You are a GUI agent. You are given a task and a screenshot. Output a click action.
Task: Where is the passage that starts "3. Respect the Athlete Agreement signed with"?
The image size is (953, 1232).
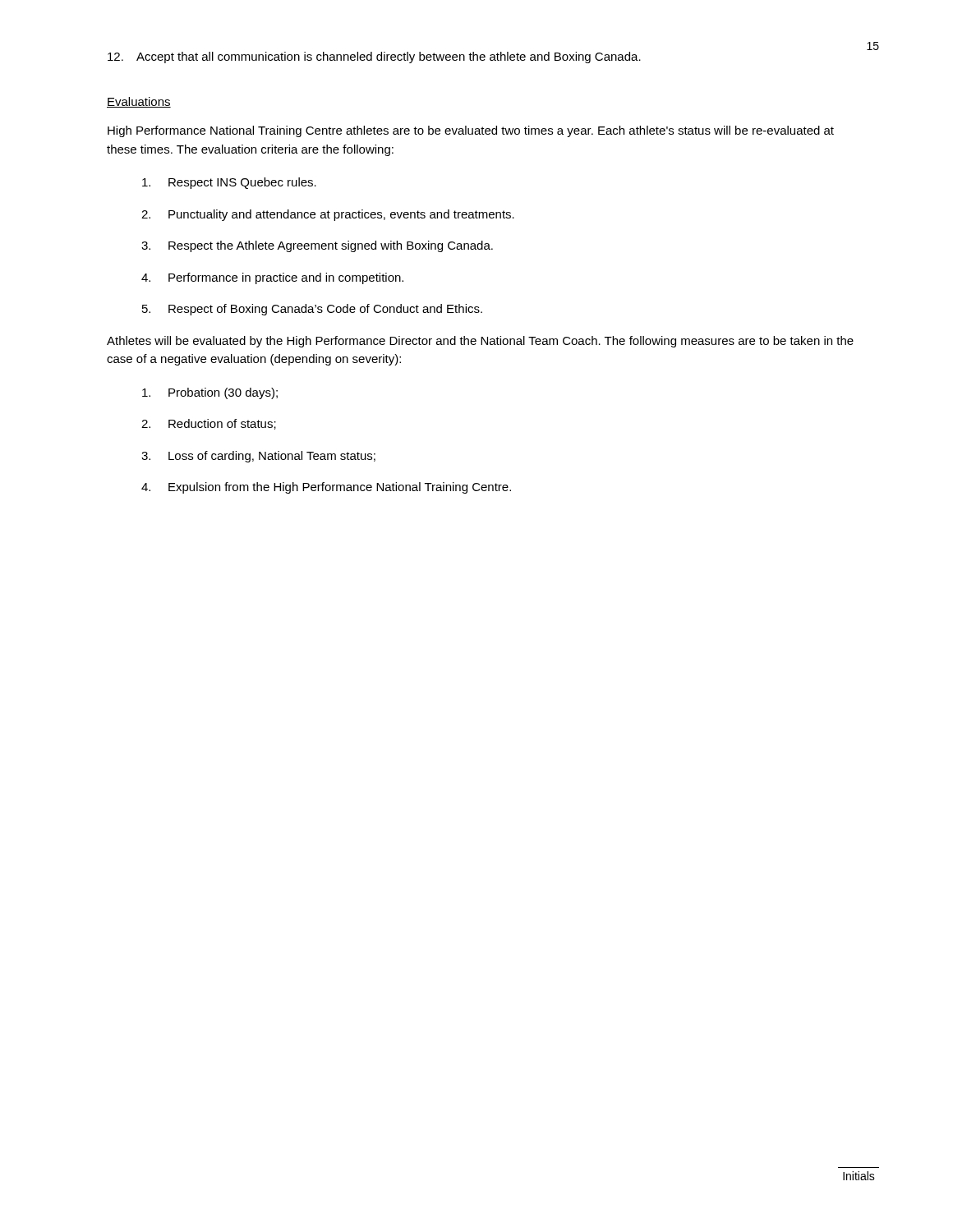click(x=317, y=246)
